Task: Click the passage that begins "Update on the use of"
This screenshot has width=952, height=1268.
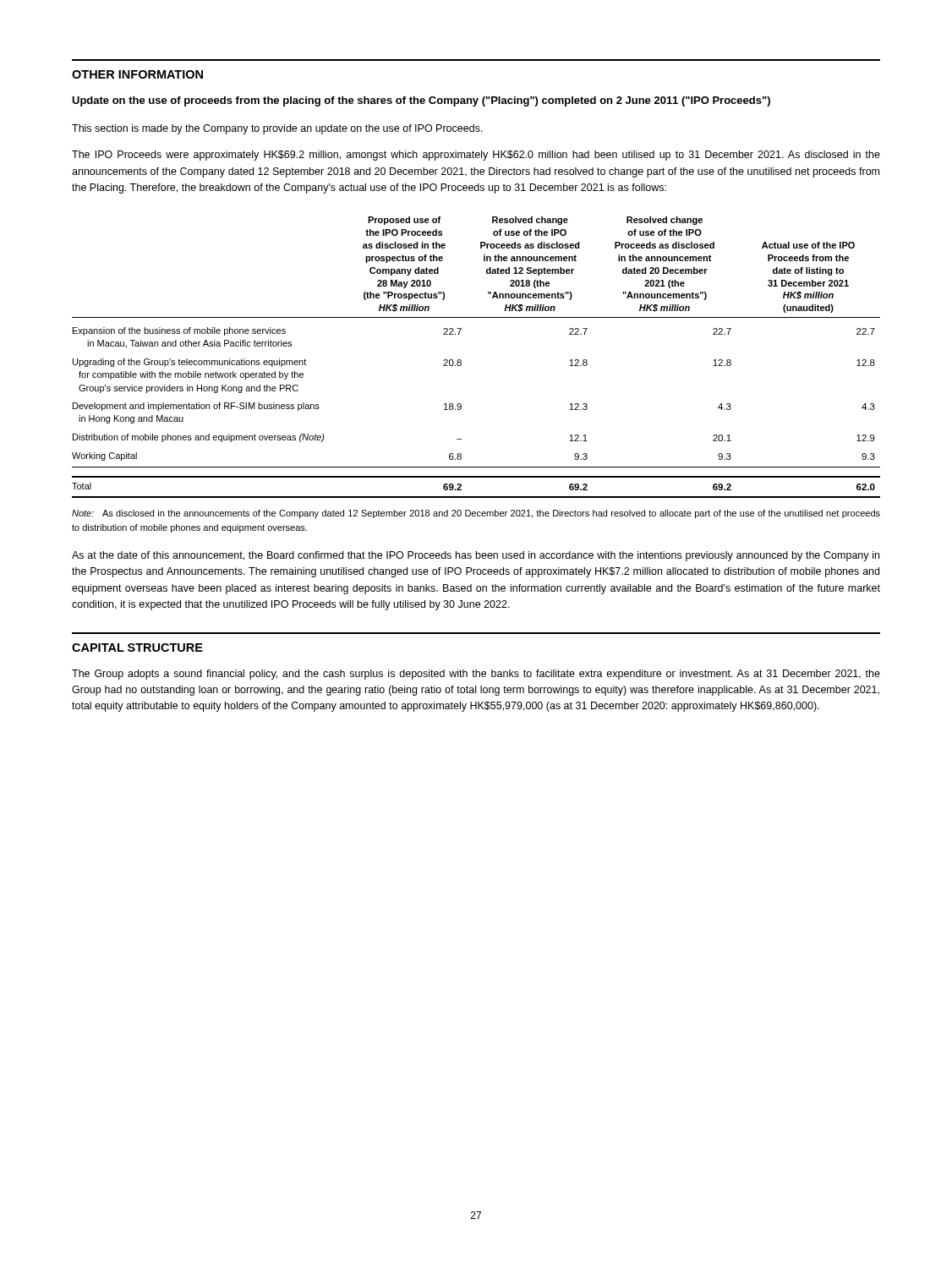Action: [x=421, y=100]
